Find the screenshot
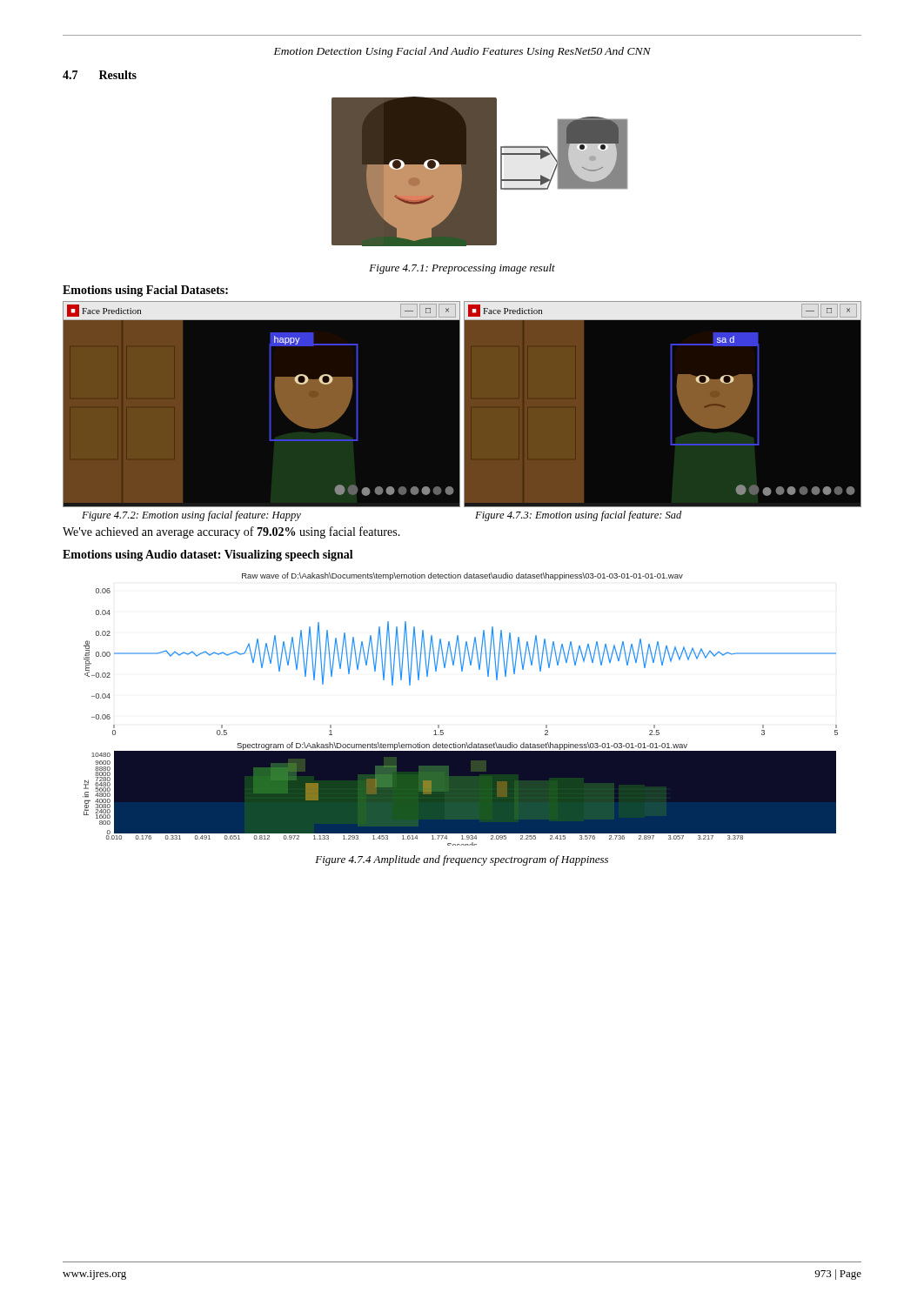Image resolution: width=924 pixels, height=1305 pixels. (462, 404)
